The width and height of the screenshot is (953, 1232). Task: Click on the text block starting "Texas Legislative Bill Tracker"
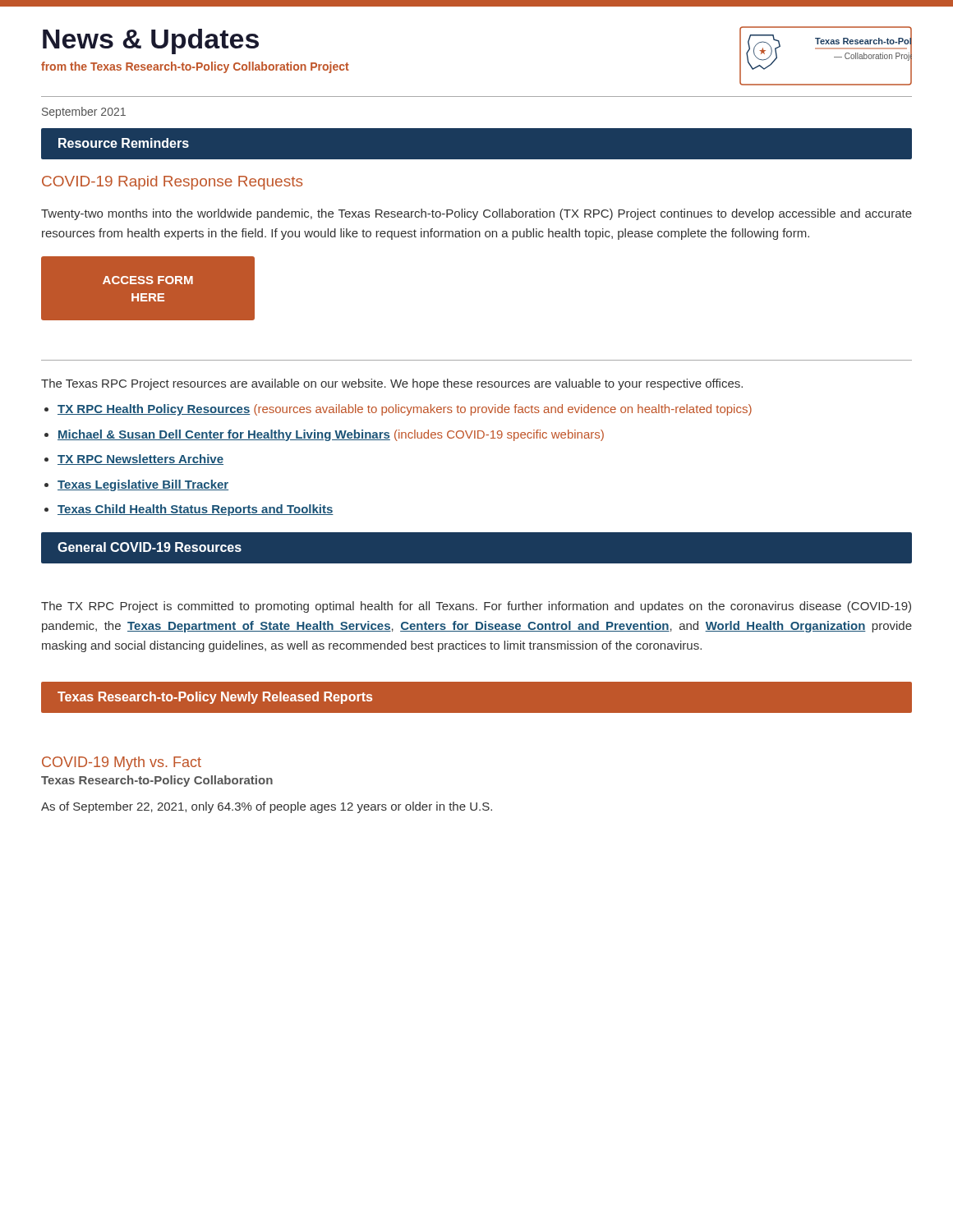143,484
